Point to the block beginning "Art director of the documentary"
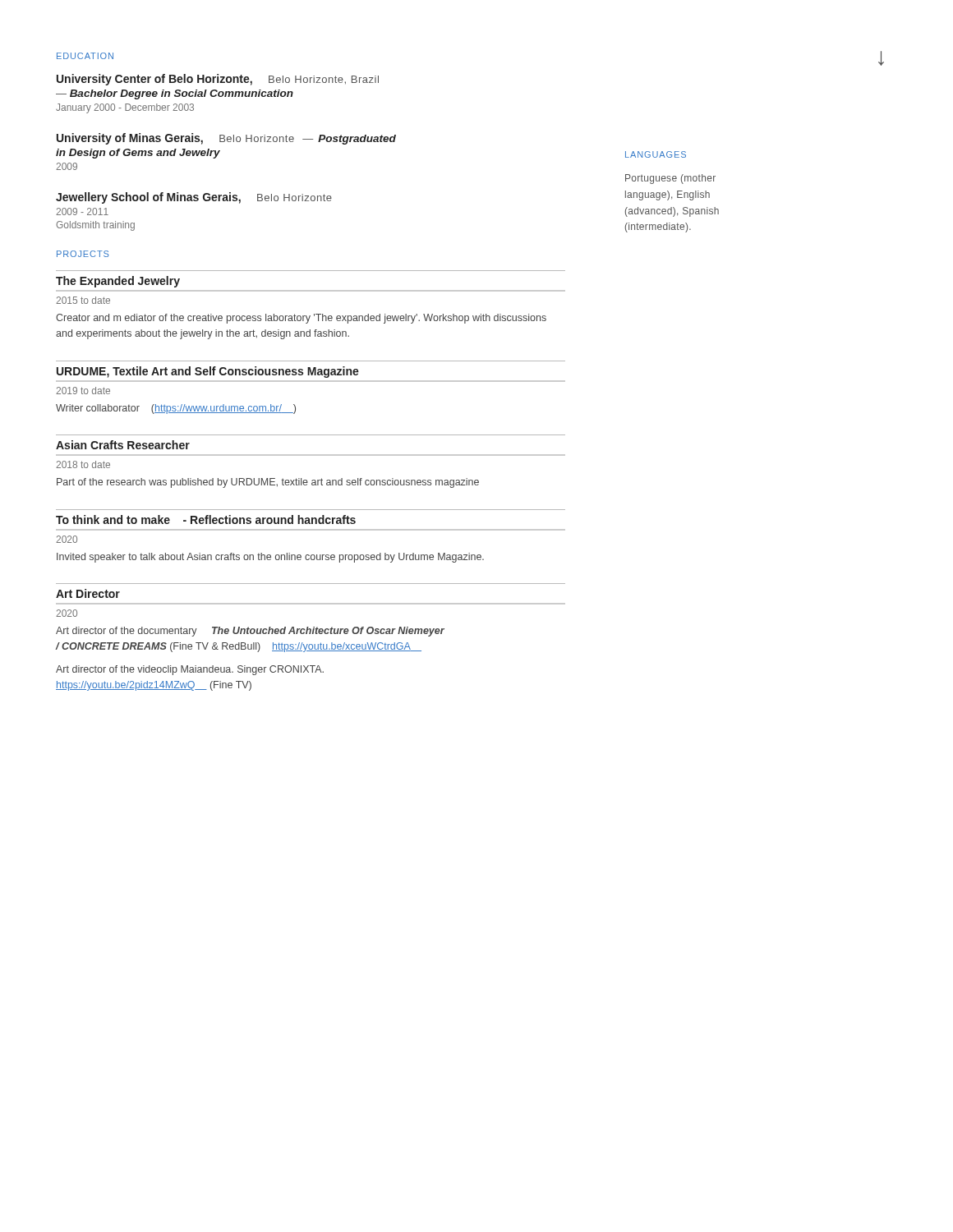953x1232 pixels. click(250, 639)
